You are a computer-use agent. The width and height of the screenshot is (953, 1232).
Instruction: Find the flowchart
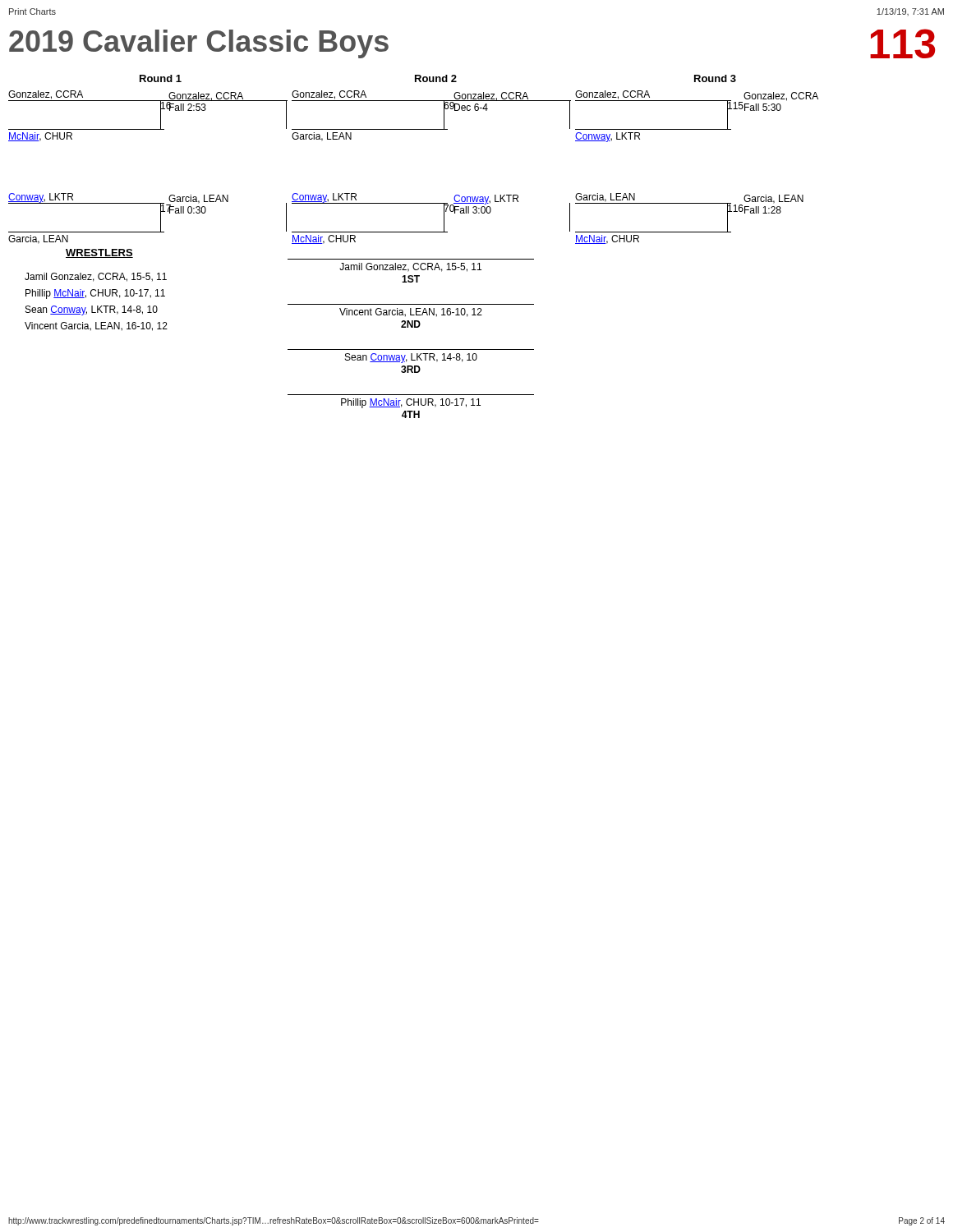(x=452, y=224)
